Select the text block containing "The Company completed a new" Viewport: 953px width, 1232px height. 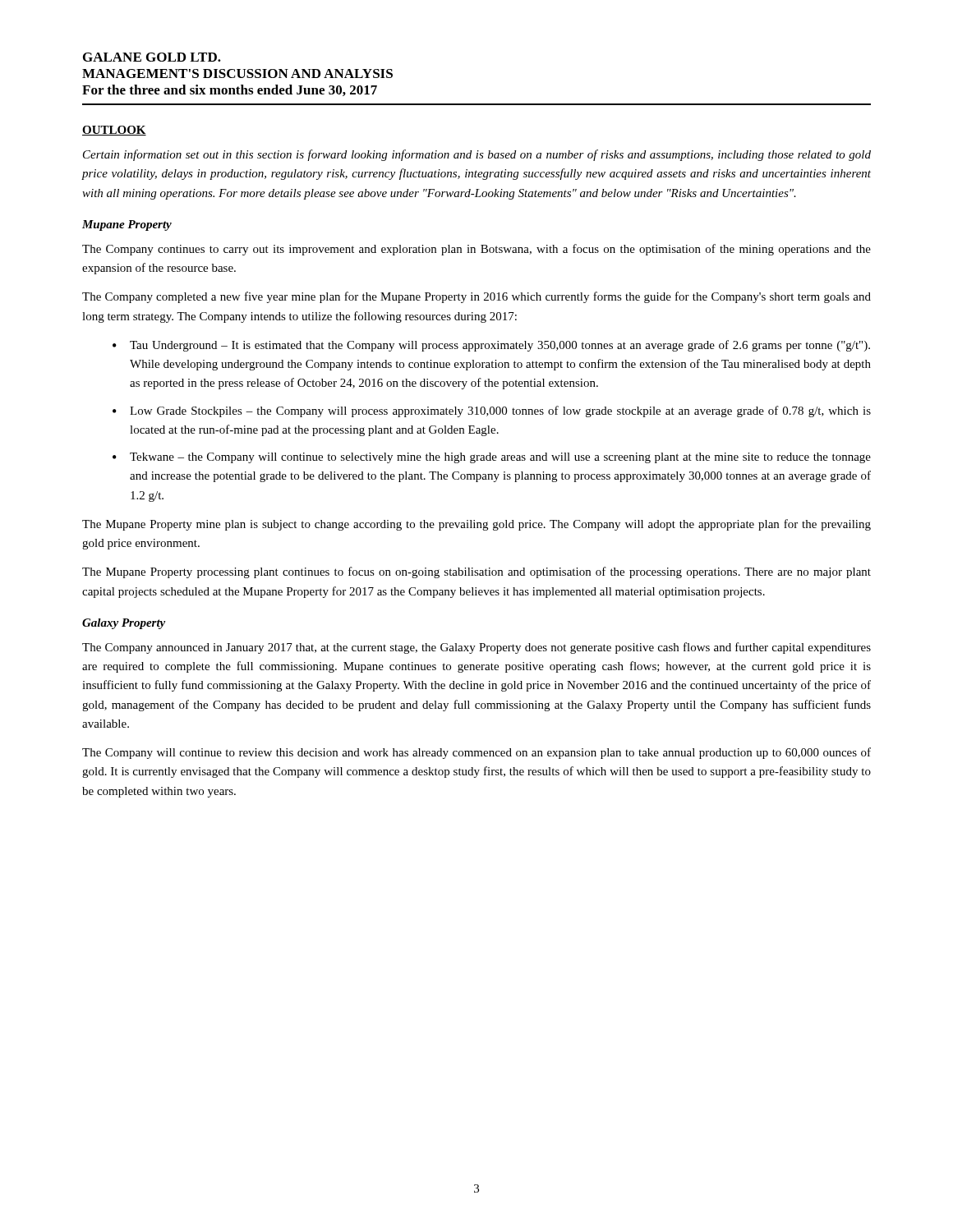tap(476, 306)
